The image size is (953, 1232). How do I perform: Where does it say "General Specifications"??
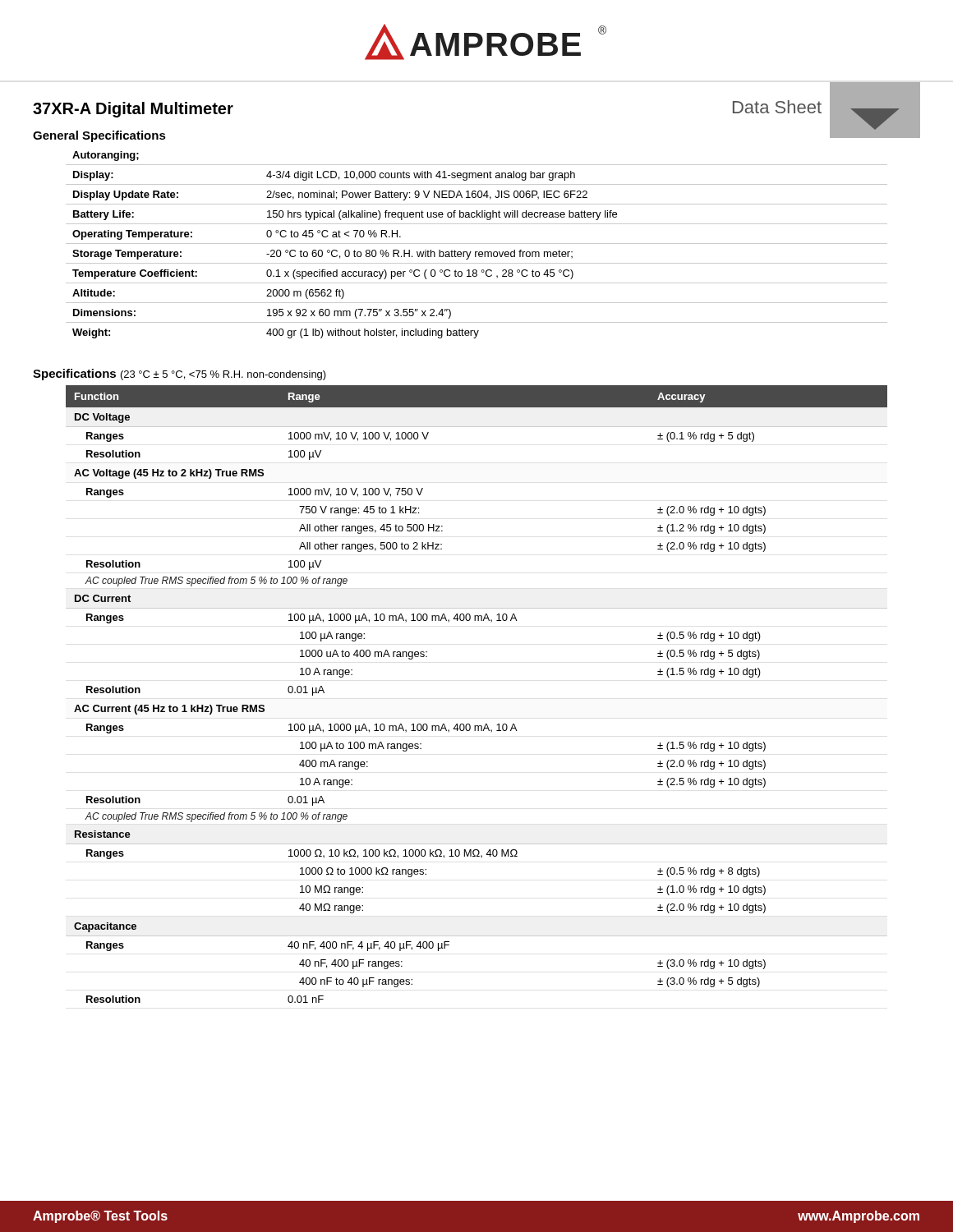(99, 135)
